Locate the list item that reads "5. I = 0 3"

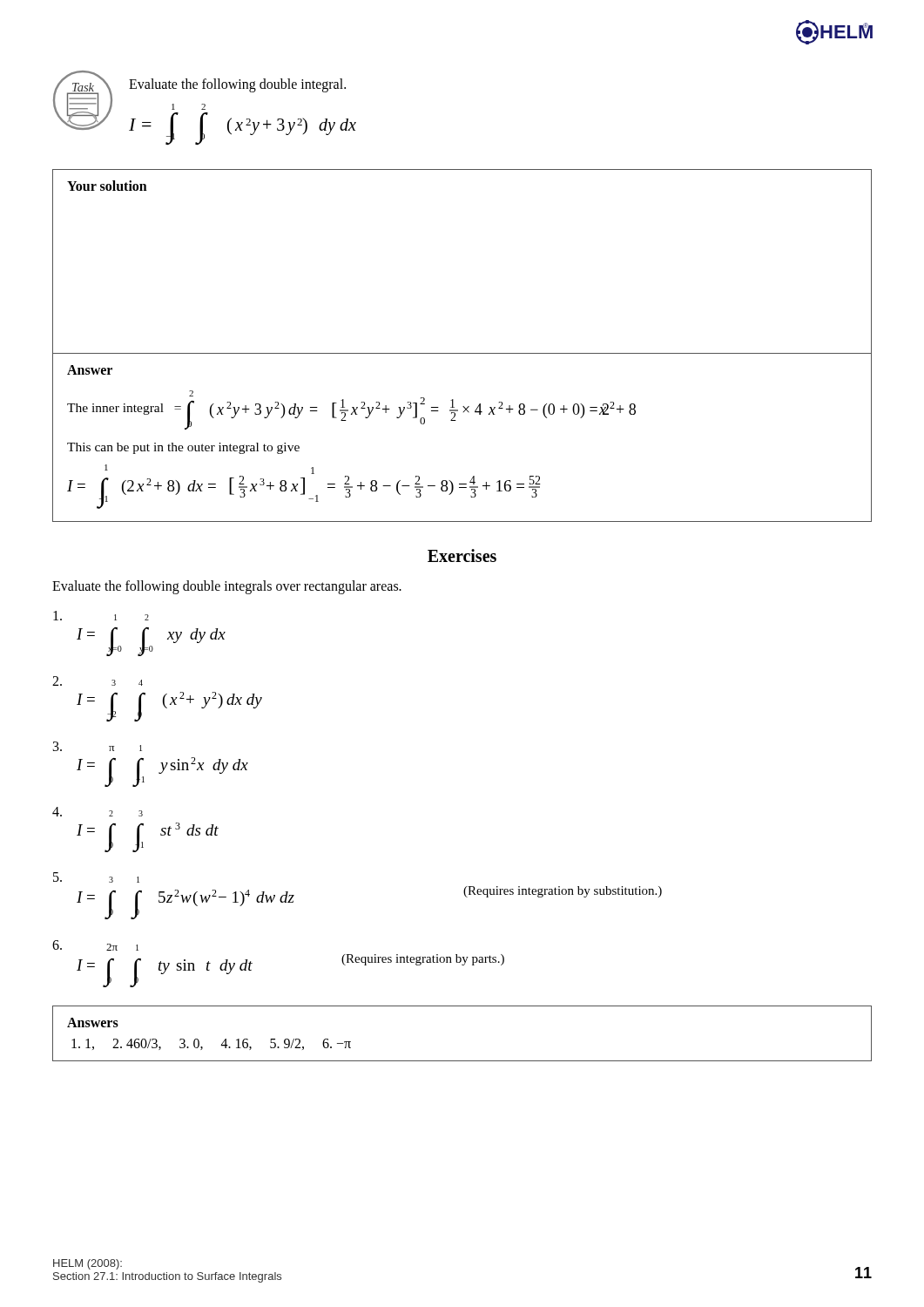pyautogui.click(x=57, y=877)
